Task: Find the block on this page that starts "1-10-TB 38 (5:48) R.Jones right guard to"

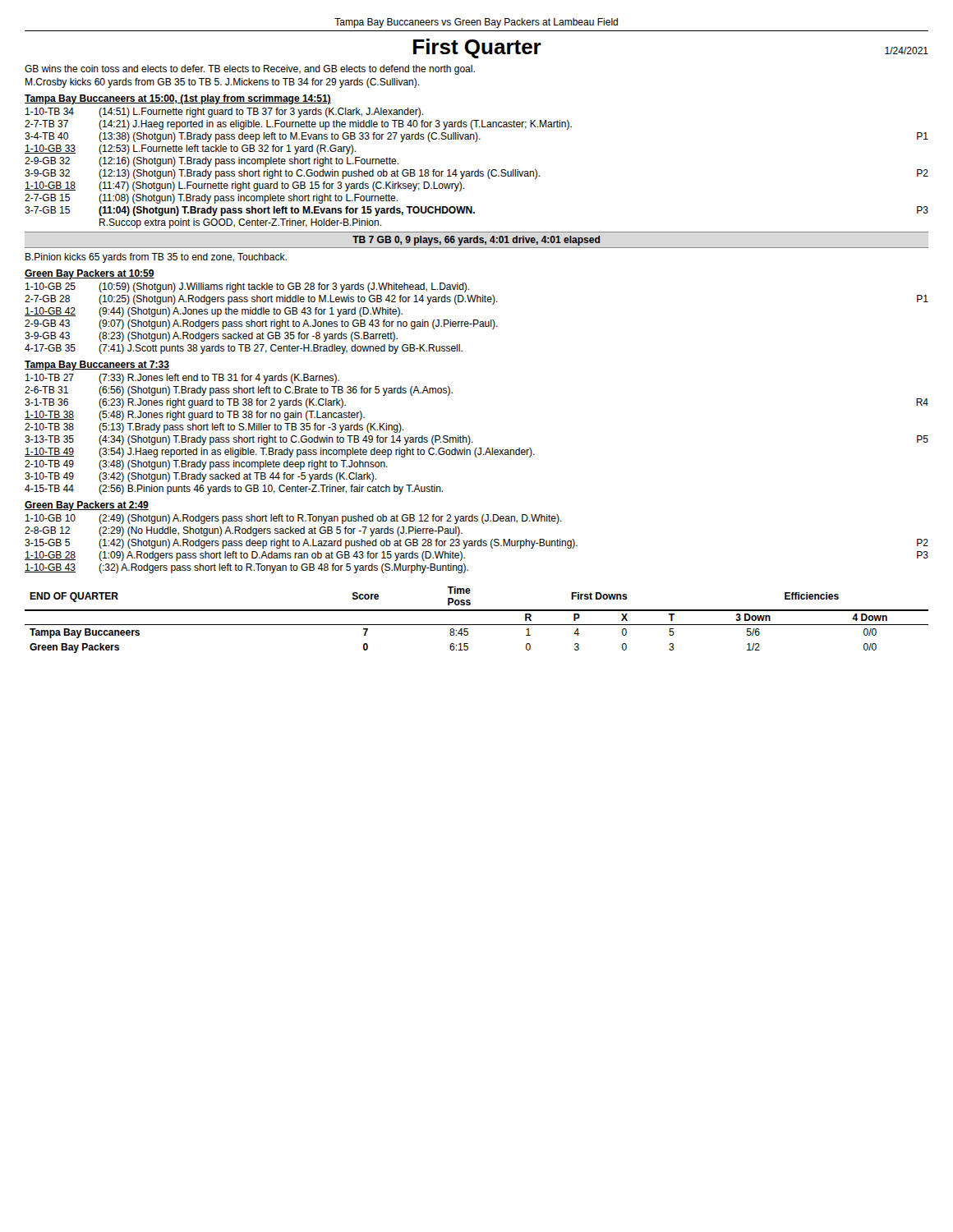Action: tap(195, 416)
